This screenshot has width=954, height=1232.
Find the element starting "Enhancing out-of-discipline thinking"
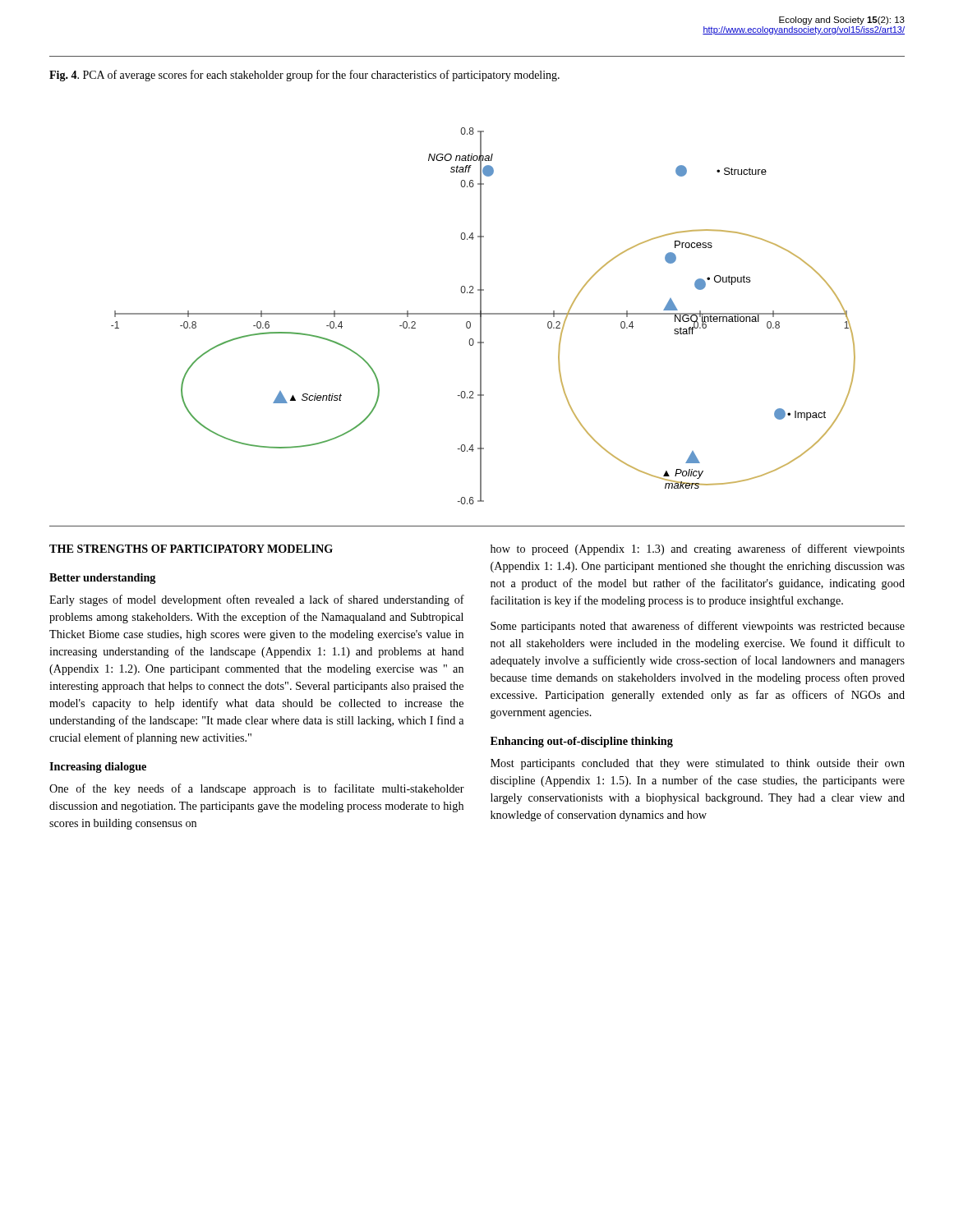(582, 741)
